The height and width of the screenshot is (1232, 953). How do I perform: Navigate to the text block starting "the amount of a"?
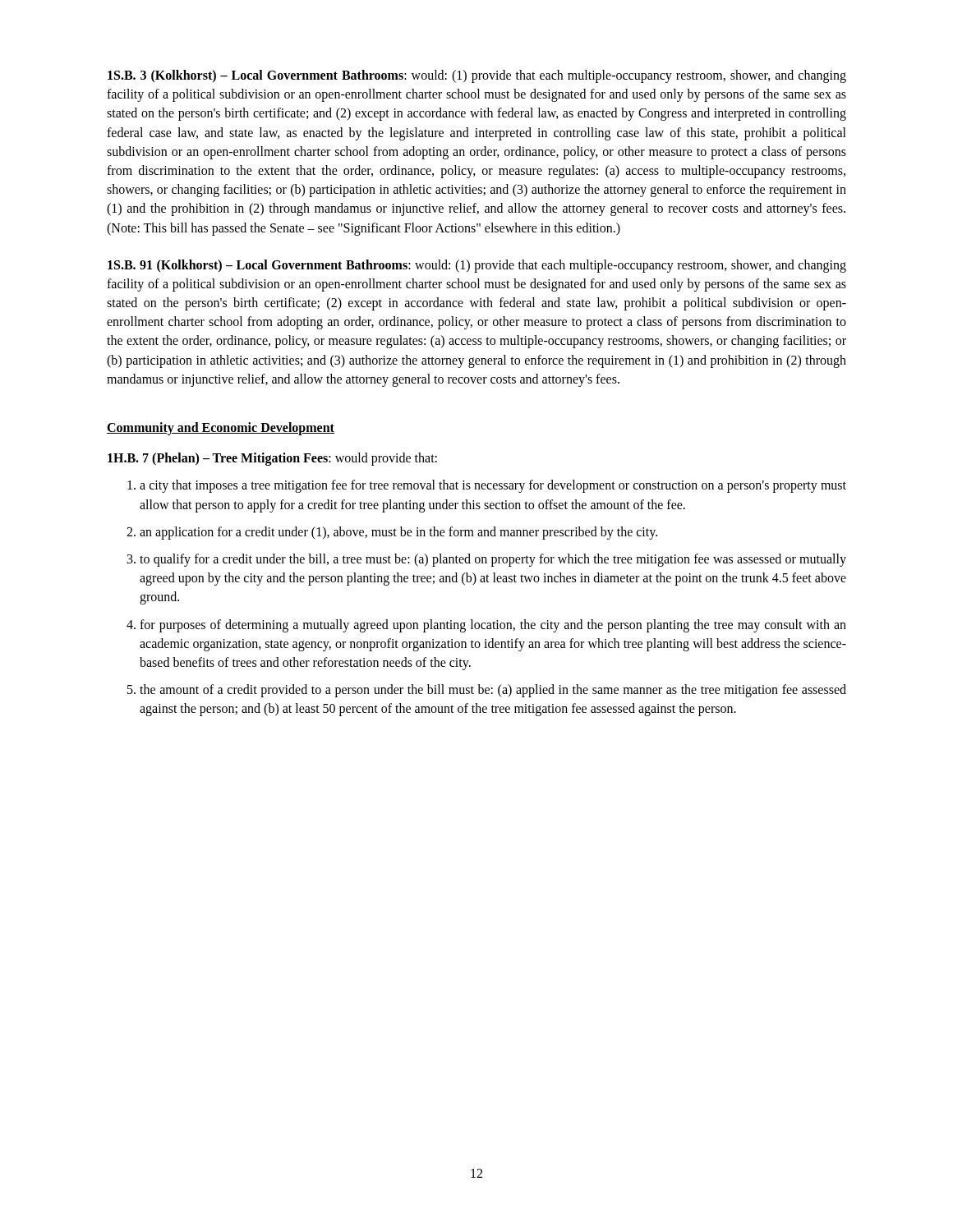pos(493,699)
